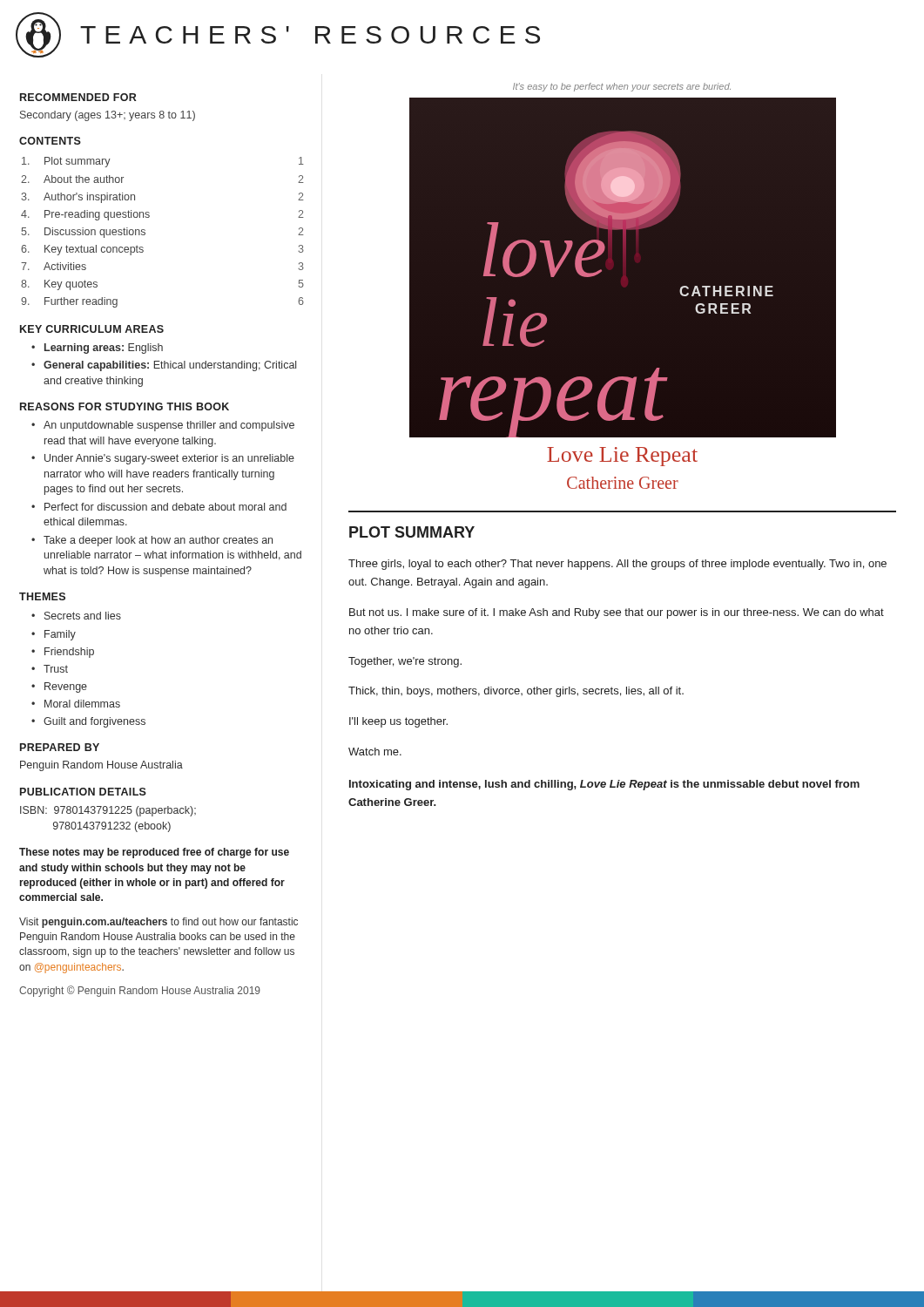The image size is (924, 1307).
Task: Click on the element starting "Secondary (ages 13+; years 8 to"
Action: 107,115
